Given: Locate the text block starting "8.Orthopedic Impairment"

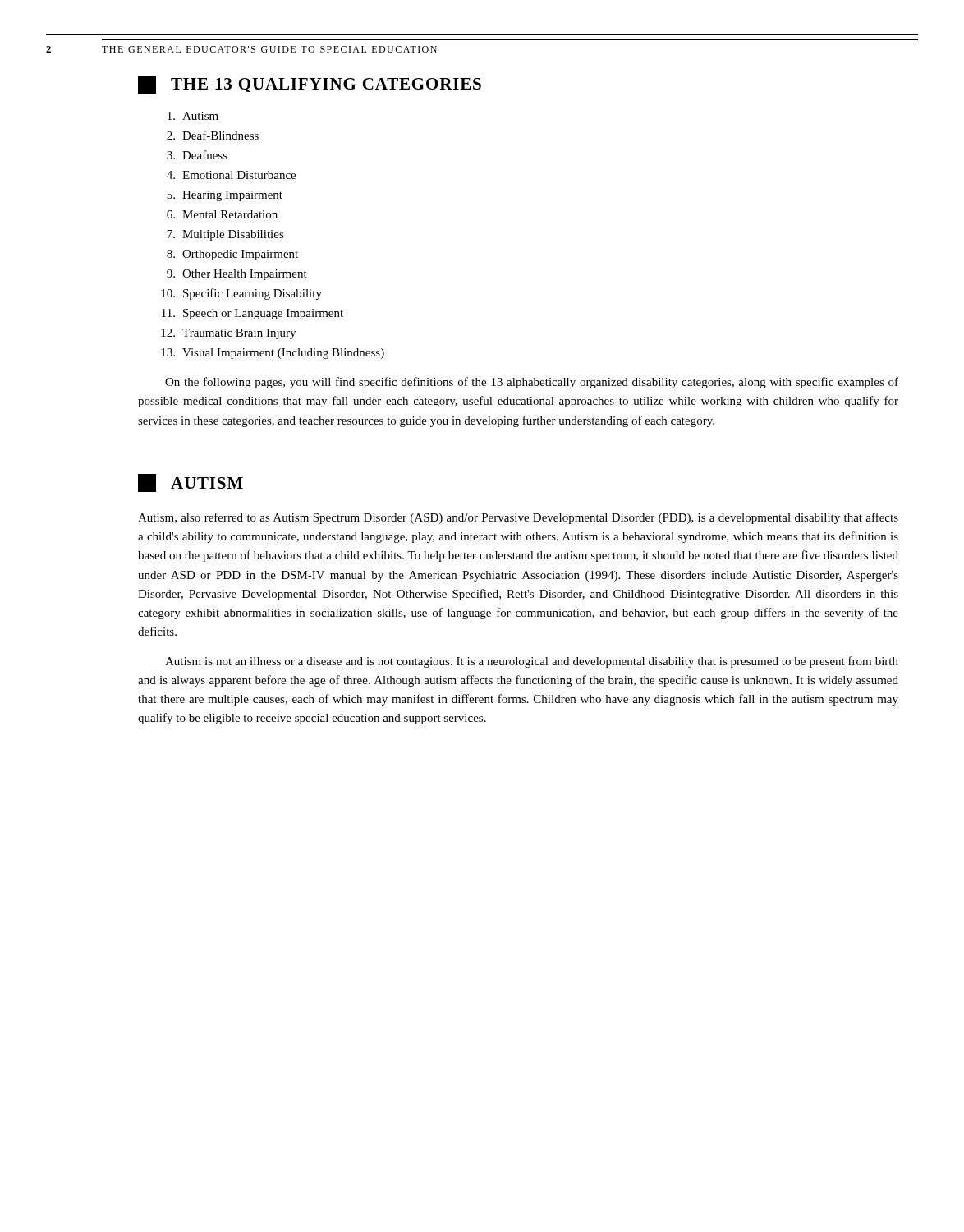Looking at the screenshot, I should 222,254.
